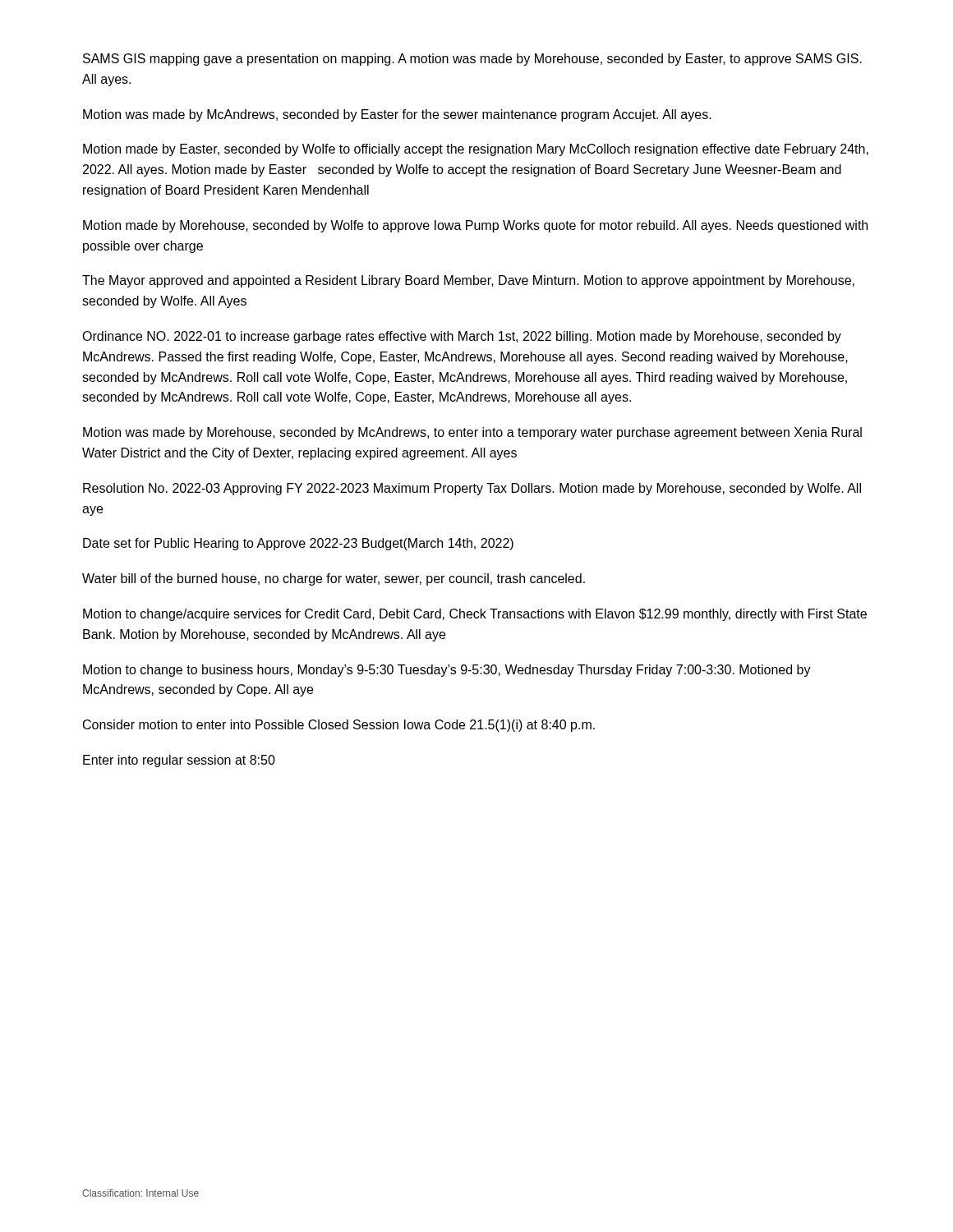Locate the block of text that opens with "Motion to change/acquire services"
953x1232 pixels.
475,624
